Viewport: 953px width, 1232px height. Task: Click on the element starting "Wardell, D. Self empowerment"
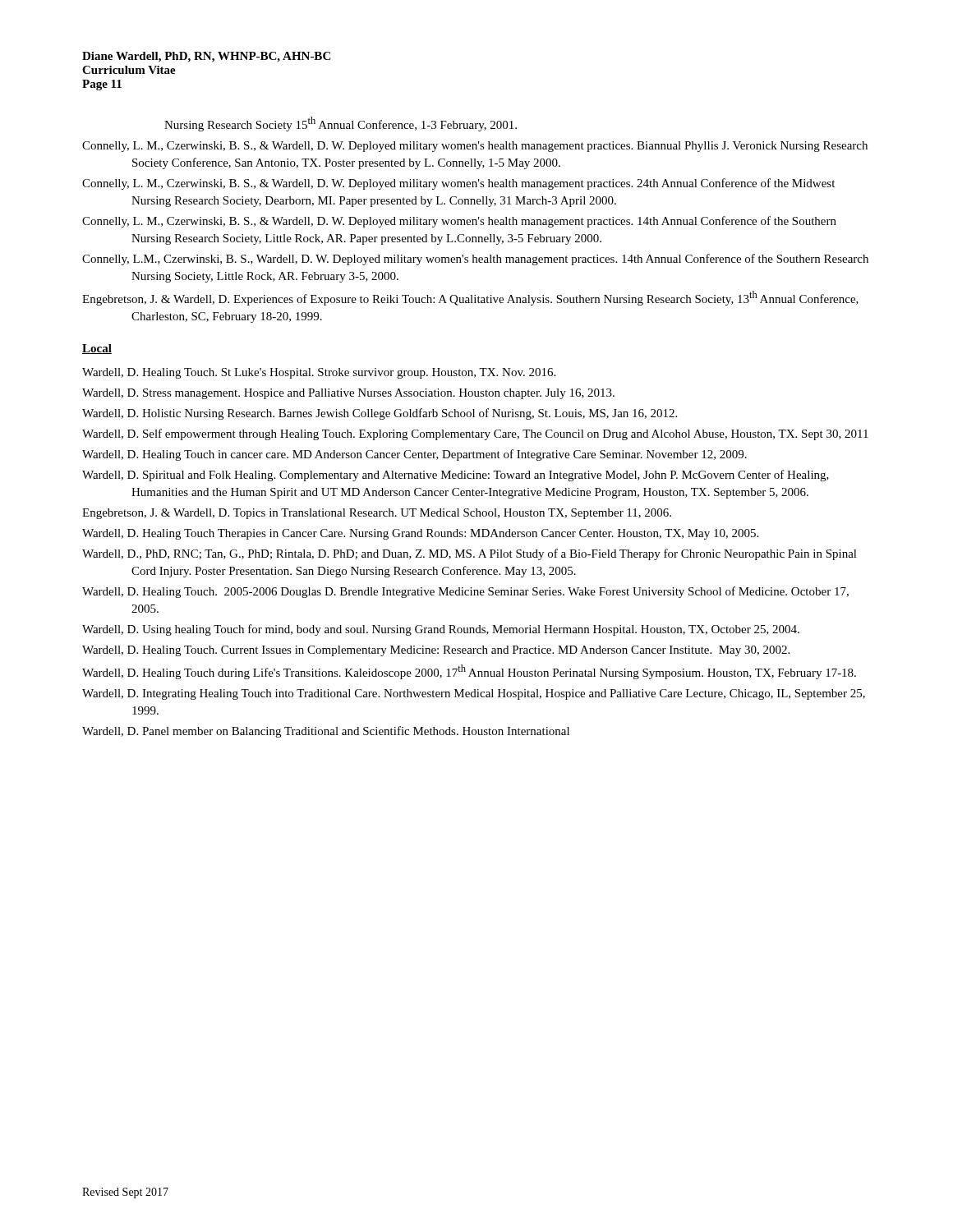500,434
